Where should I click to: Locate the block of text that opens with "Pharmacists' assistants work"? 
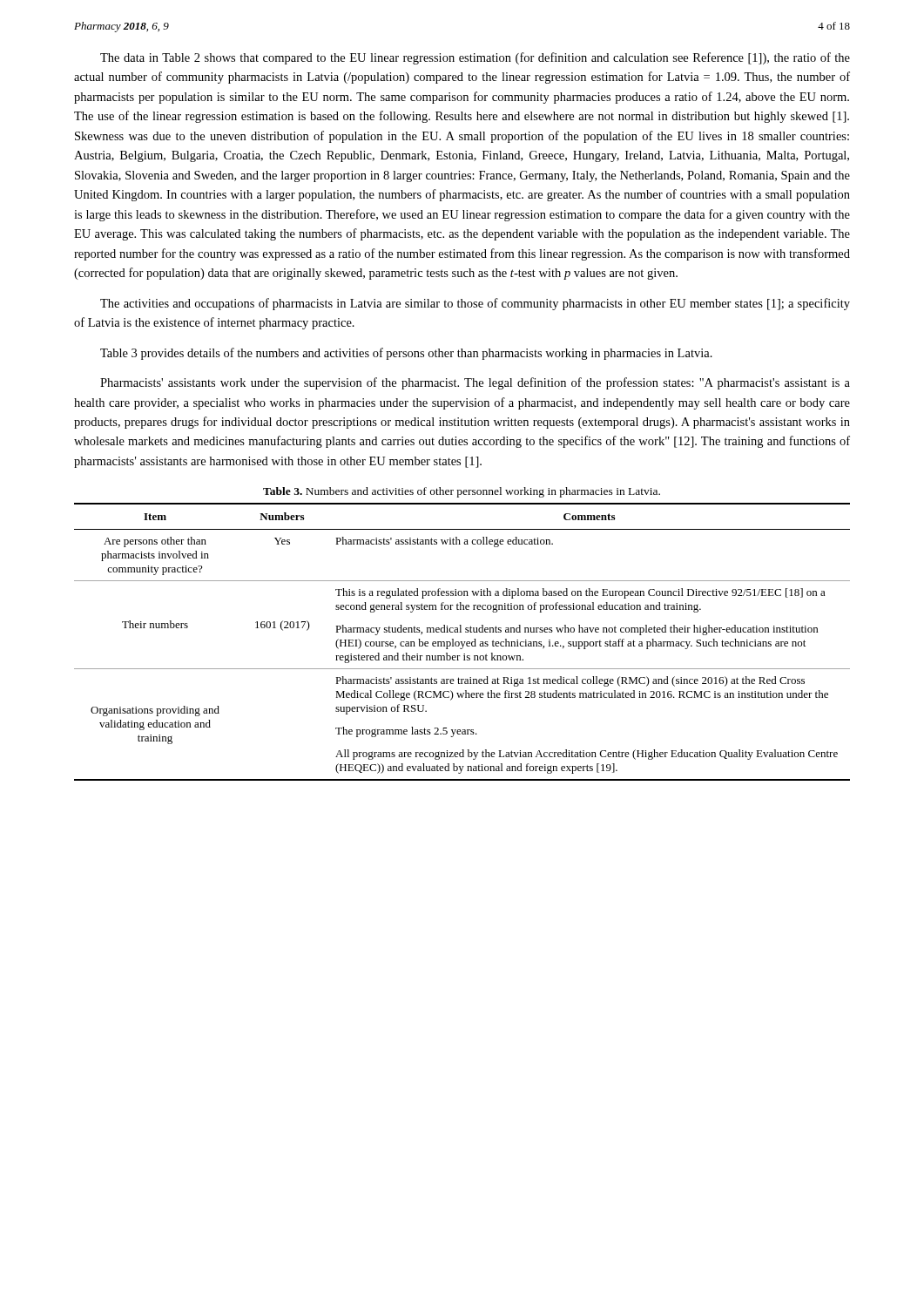click(462, 422)
